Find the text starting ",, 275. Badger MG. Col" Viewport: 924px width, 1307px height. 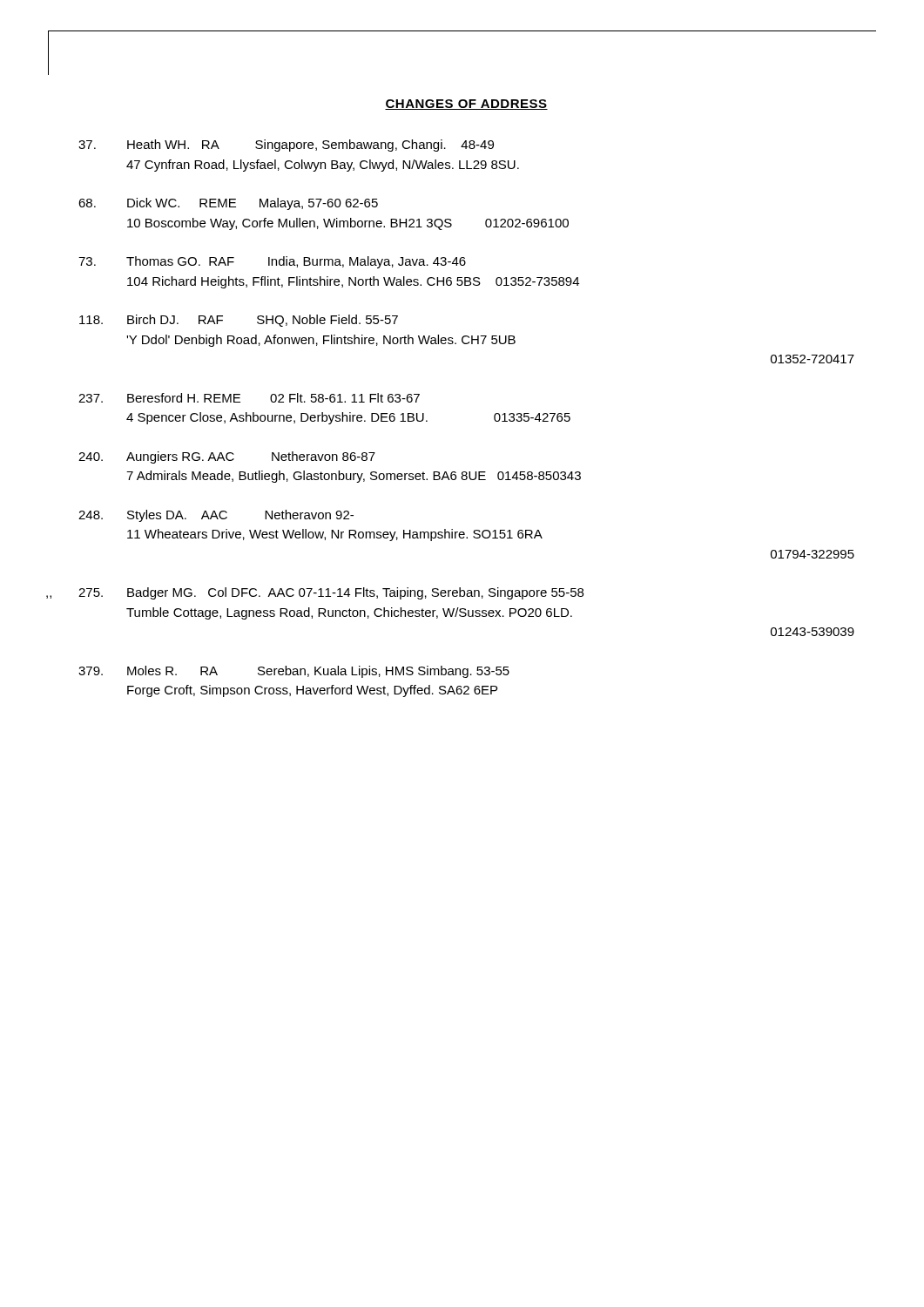466,612
